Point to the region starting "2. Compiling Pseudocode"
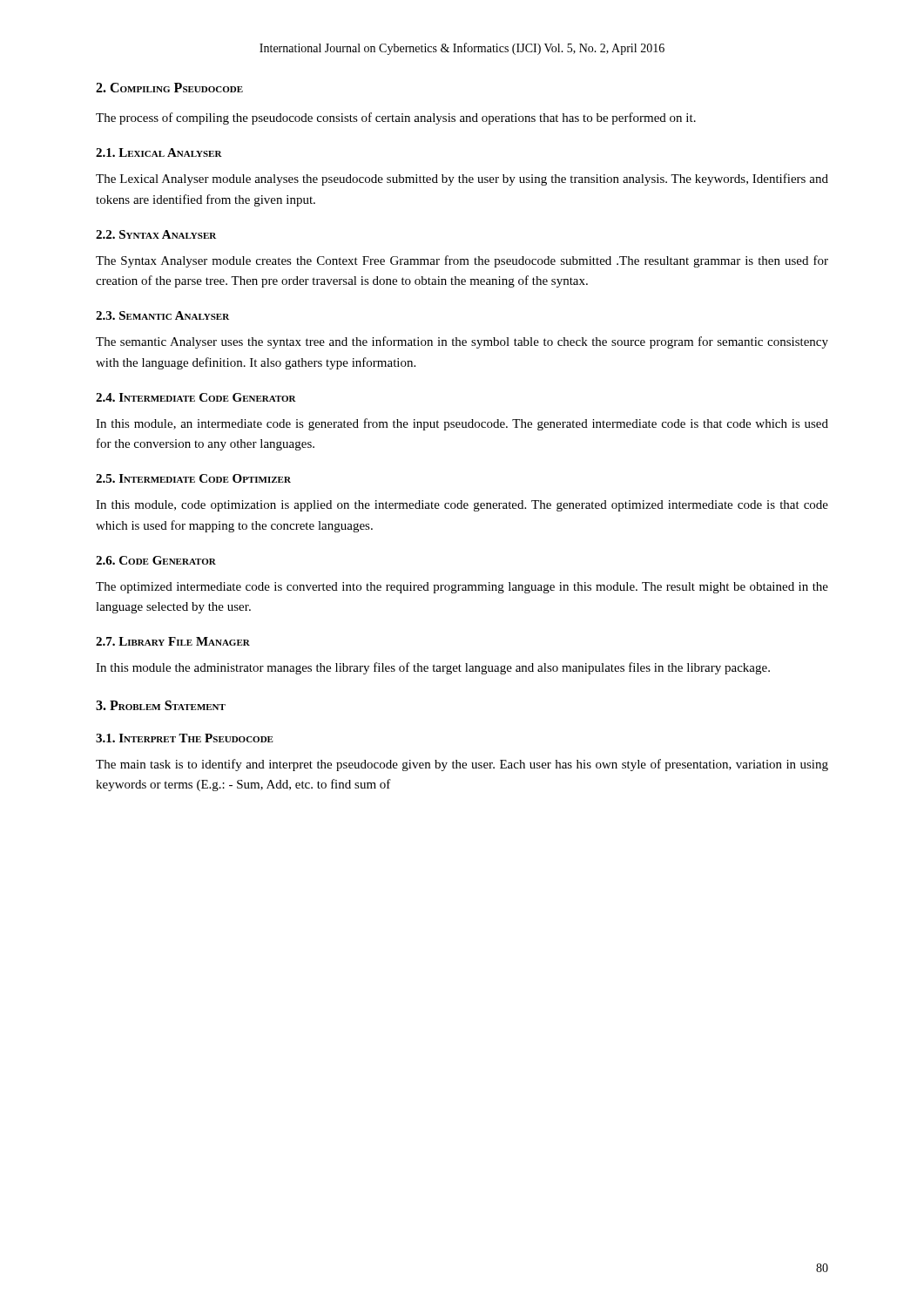The height and width of the screenshot is (1307, 924). 169,88
